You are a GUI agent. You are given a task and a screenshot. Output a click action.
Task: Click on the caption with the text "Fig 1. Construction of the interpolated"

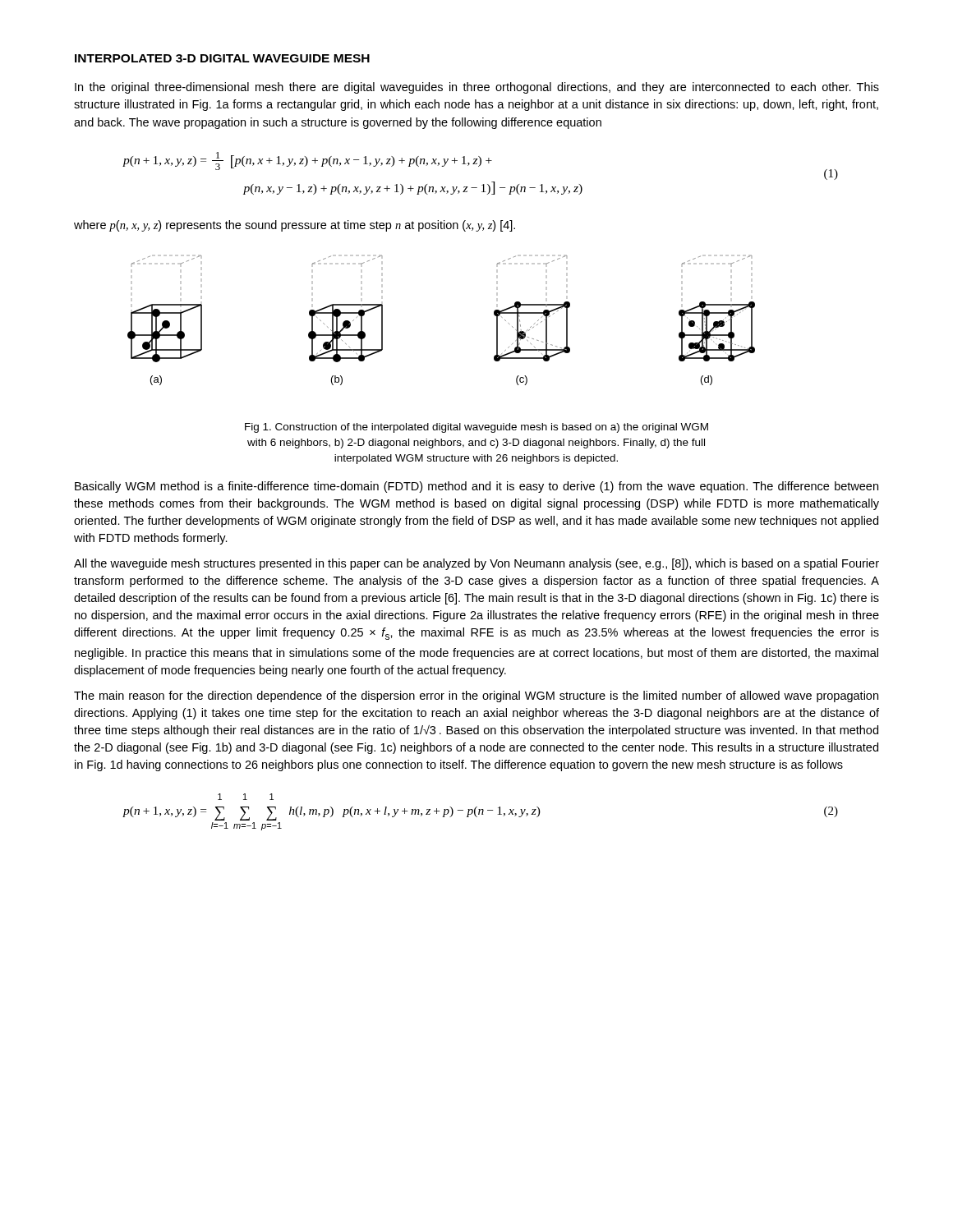click(476, 442)
